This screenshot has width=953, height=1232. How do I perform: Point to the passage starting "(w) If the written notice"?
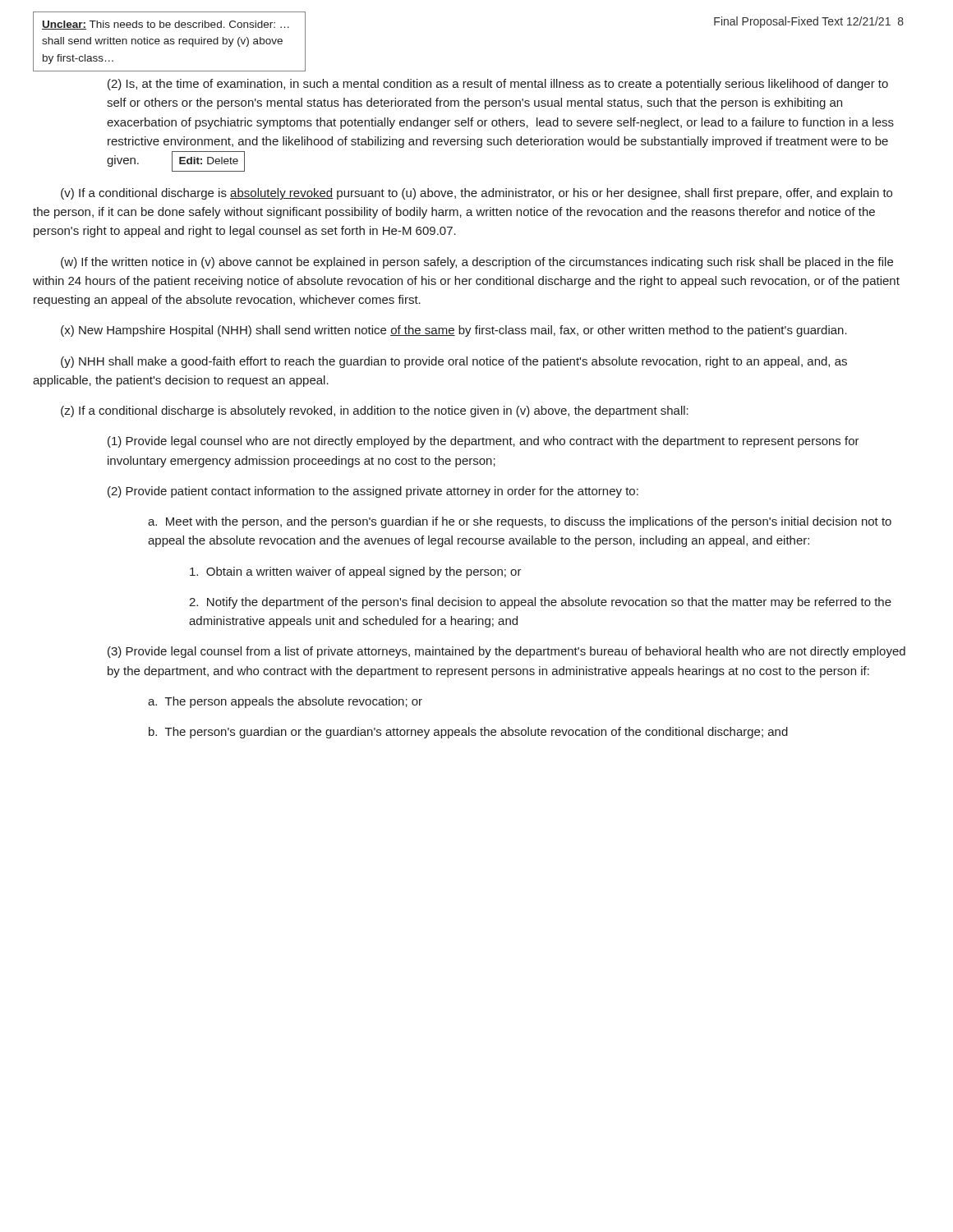click(x=466, y=280)
